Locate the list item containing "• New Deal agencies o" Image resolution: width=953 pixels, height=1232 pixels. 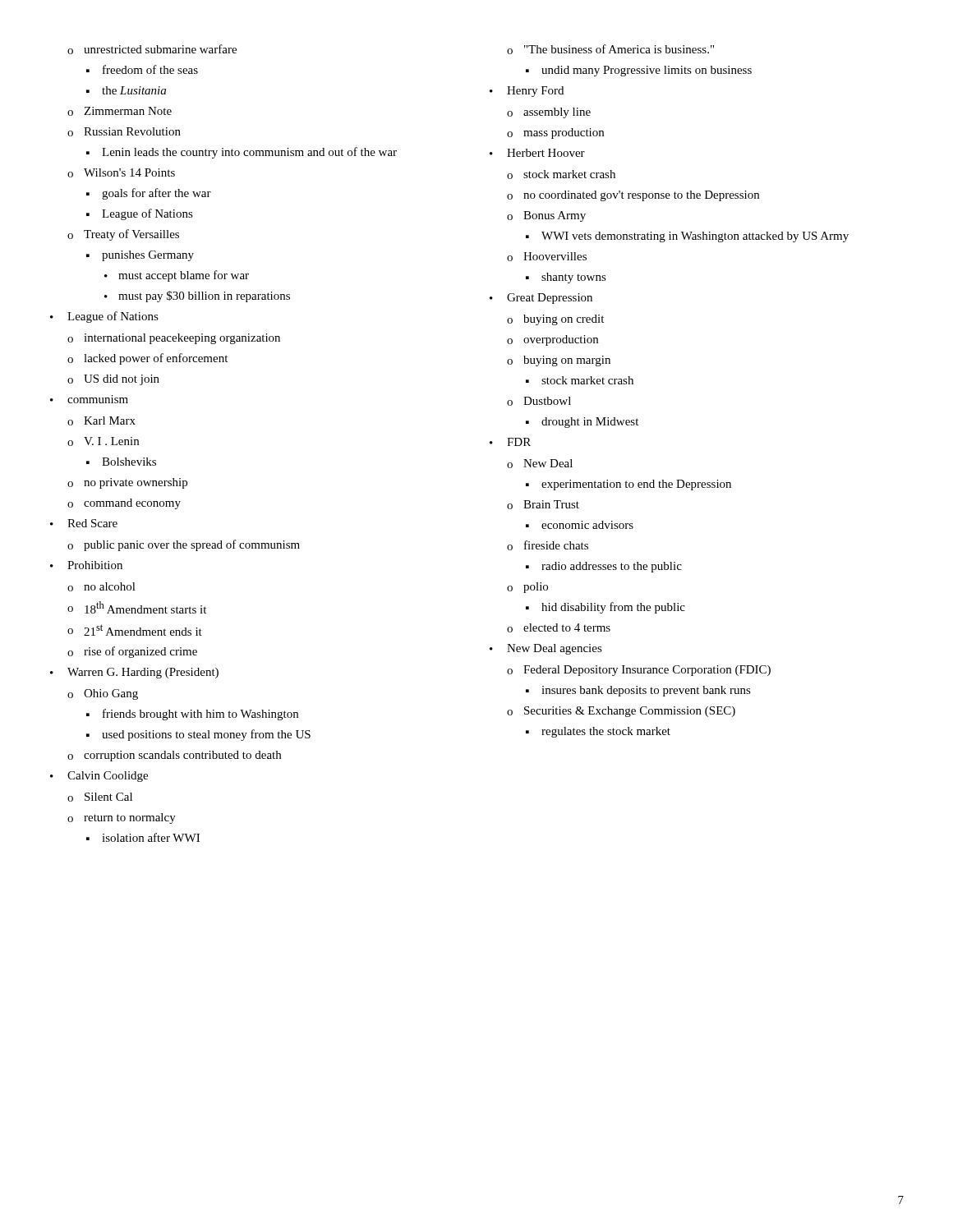click(x=696, y=690)
